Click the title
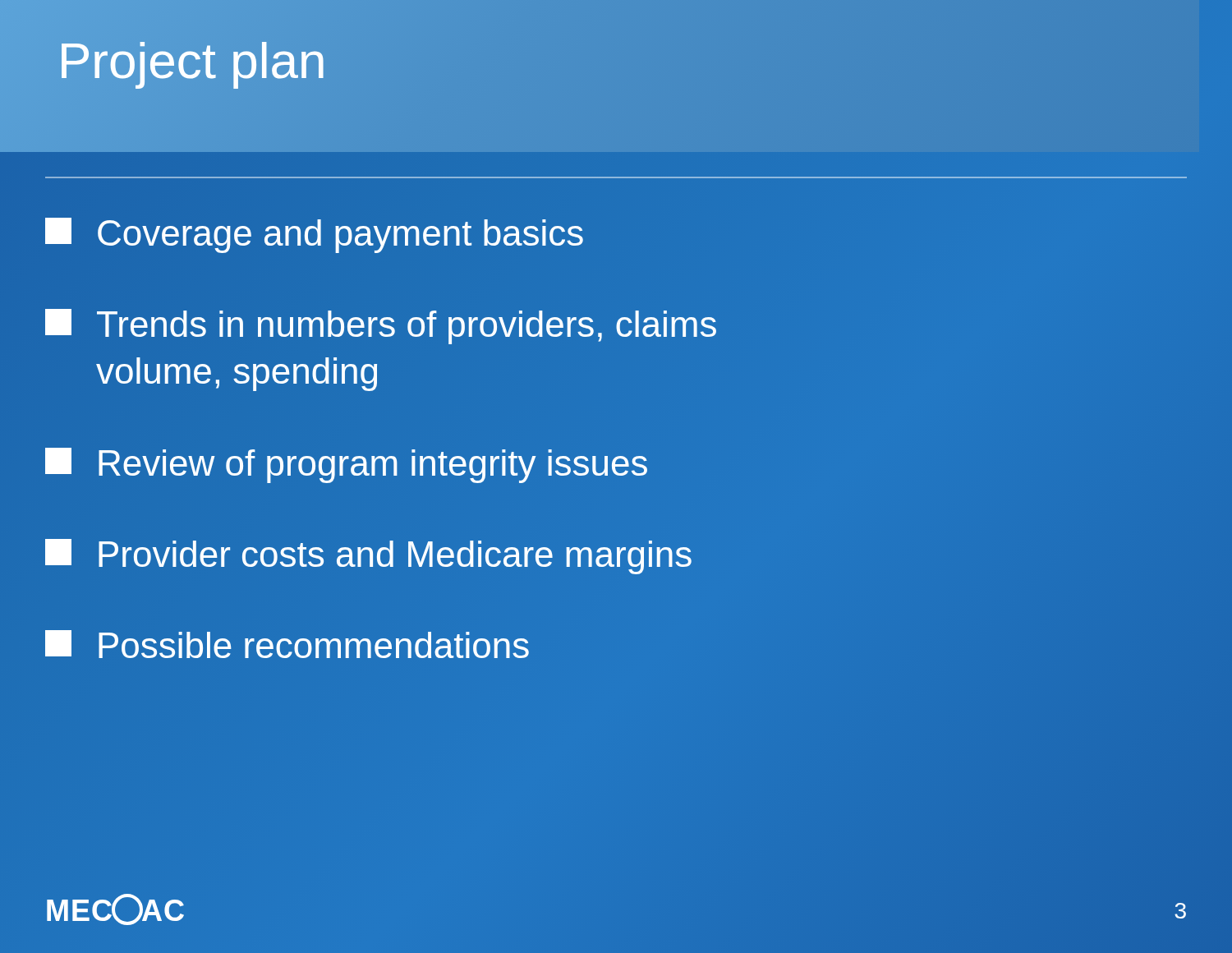Screen dimensions: 953x1232 click(192, 60)
